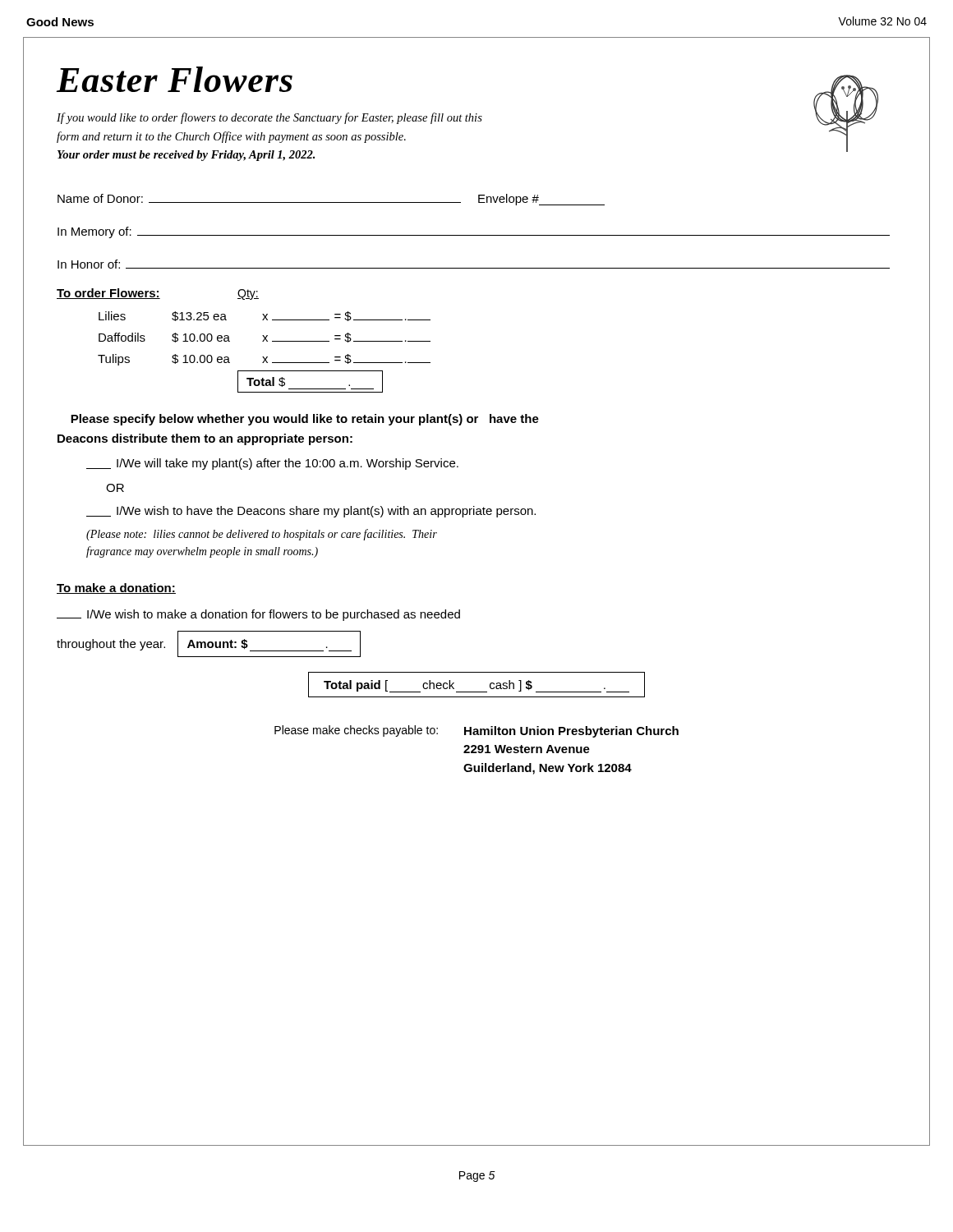The width and height of the screenshot is (953, 1232).
Task: Where is the passage that starts "If you would like to order flowers to"?
Action: [x=269, y=136]
